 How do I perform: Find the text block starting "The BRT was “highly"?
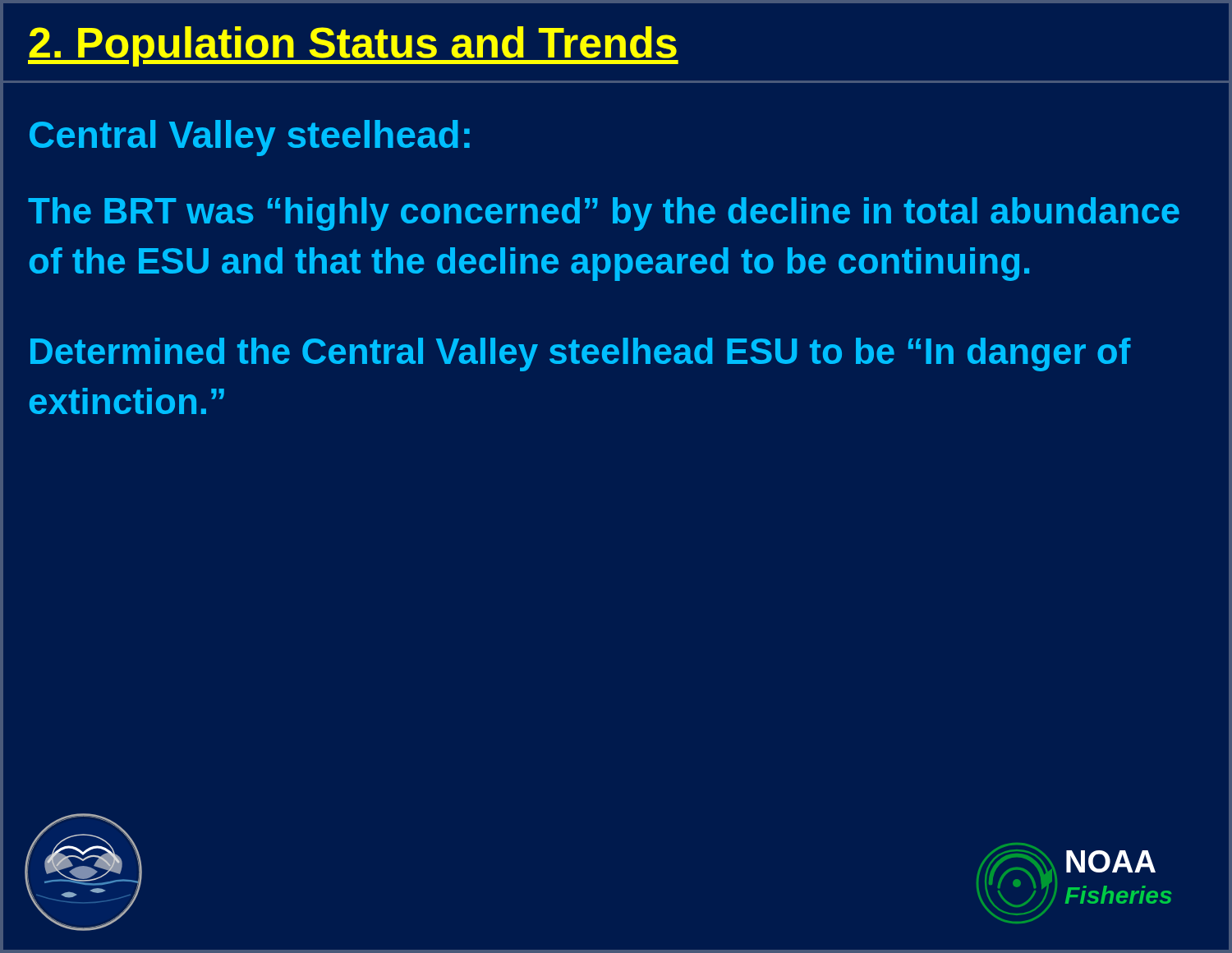click(604, 236)
